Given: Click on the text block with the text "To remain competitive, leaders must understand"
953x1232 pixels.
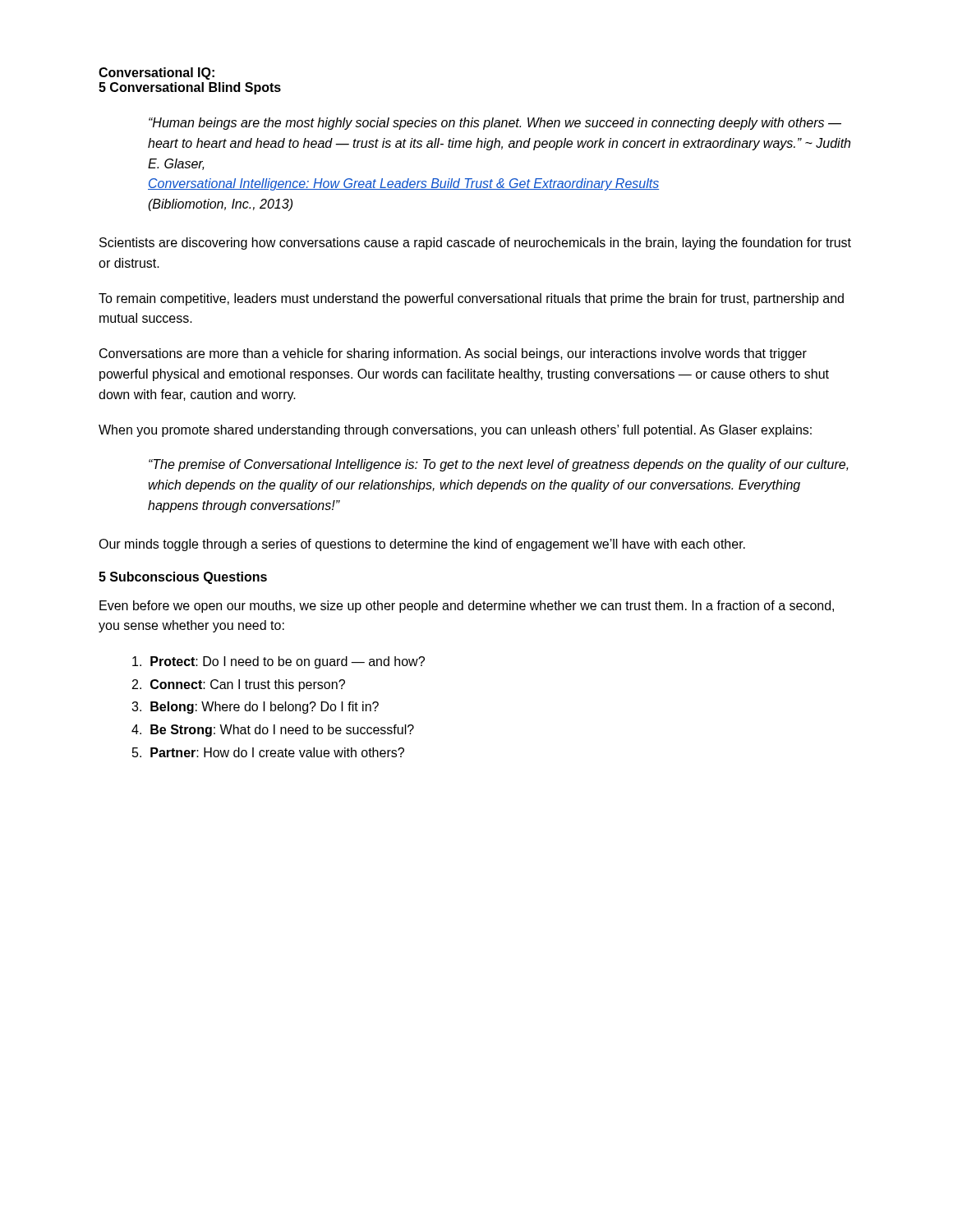Looking at the screenshot, I should tap(472, 308).
